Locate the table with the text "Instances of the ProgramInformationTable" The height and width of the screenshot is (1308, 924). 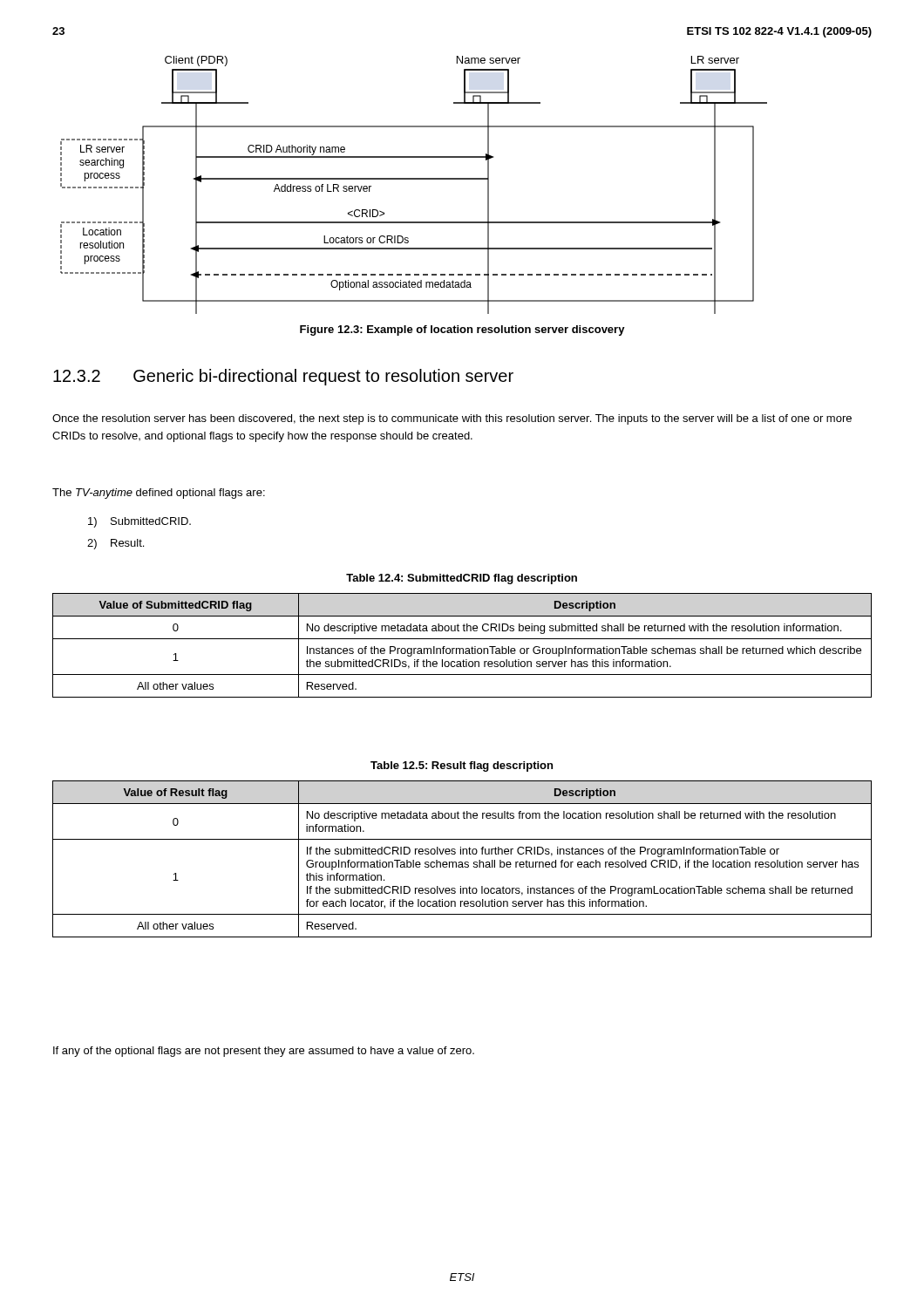[x=462, y=645]
